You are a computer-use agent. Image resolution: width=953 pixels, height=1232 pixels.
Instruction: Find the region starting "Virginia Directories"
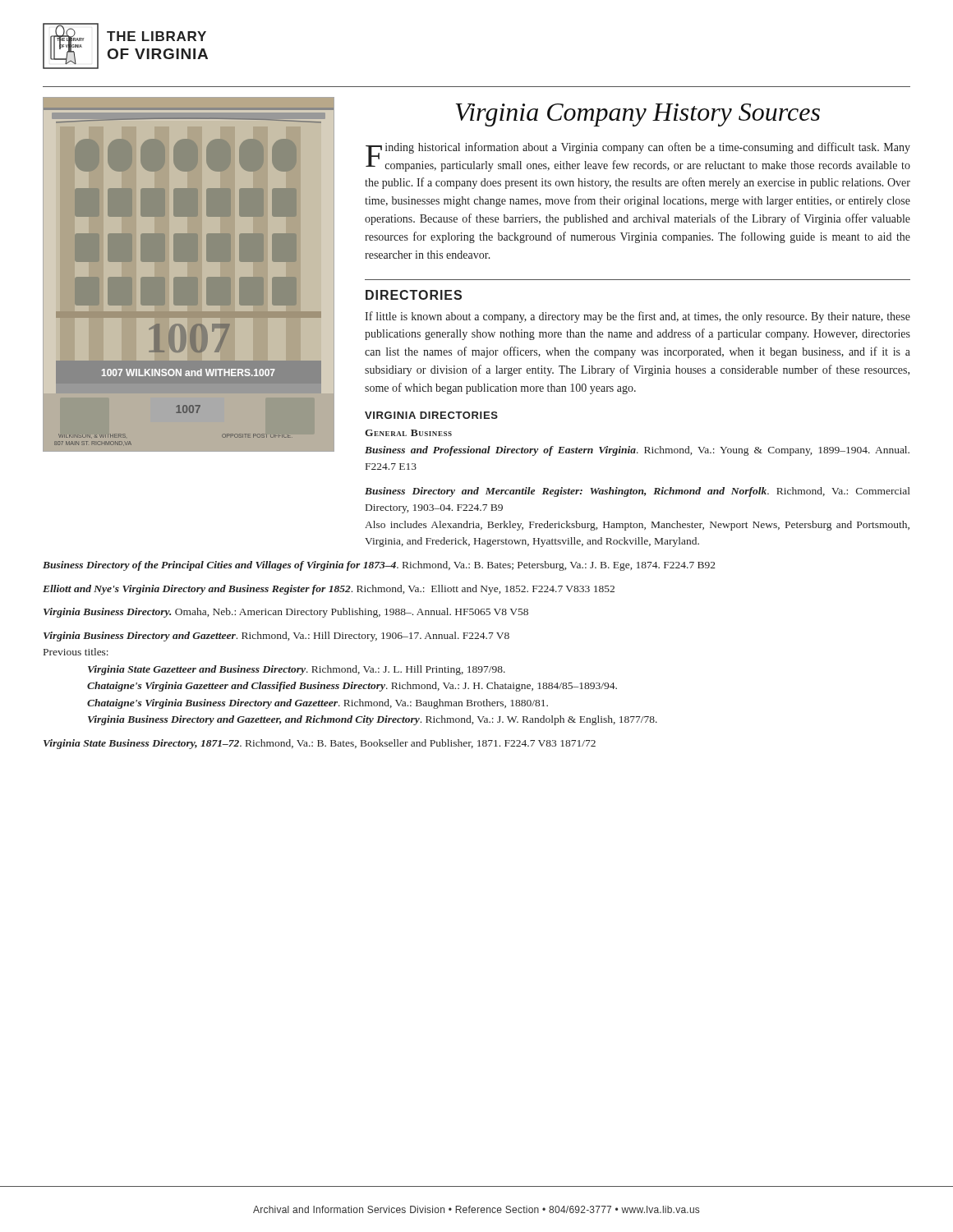[x=431, y=415]
